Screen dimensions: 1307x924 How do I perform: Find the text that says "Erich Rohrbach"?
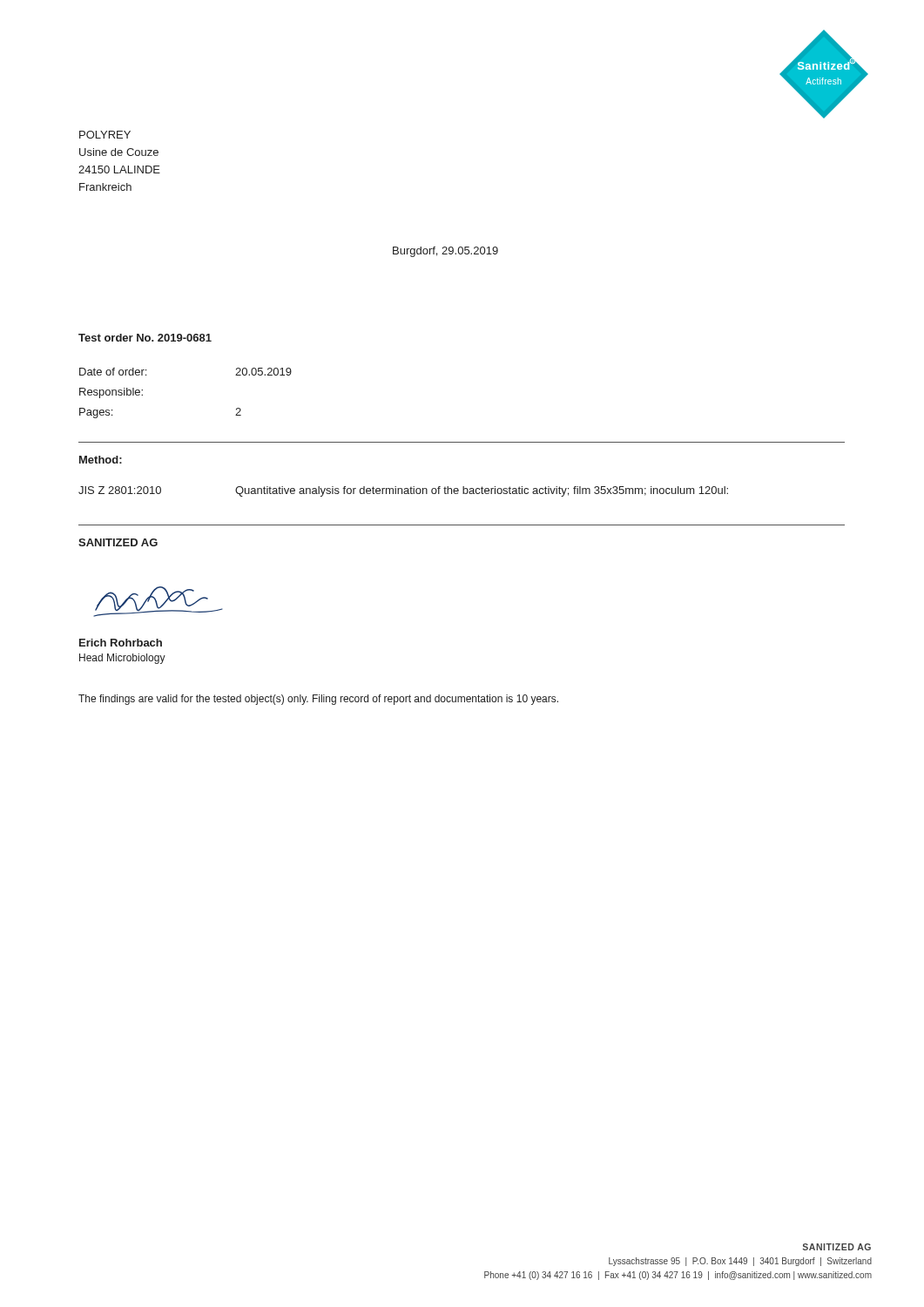click(x=121, y=643)
